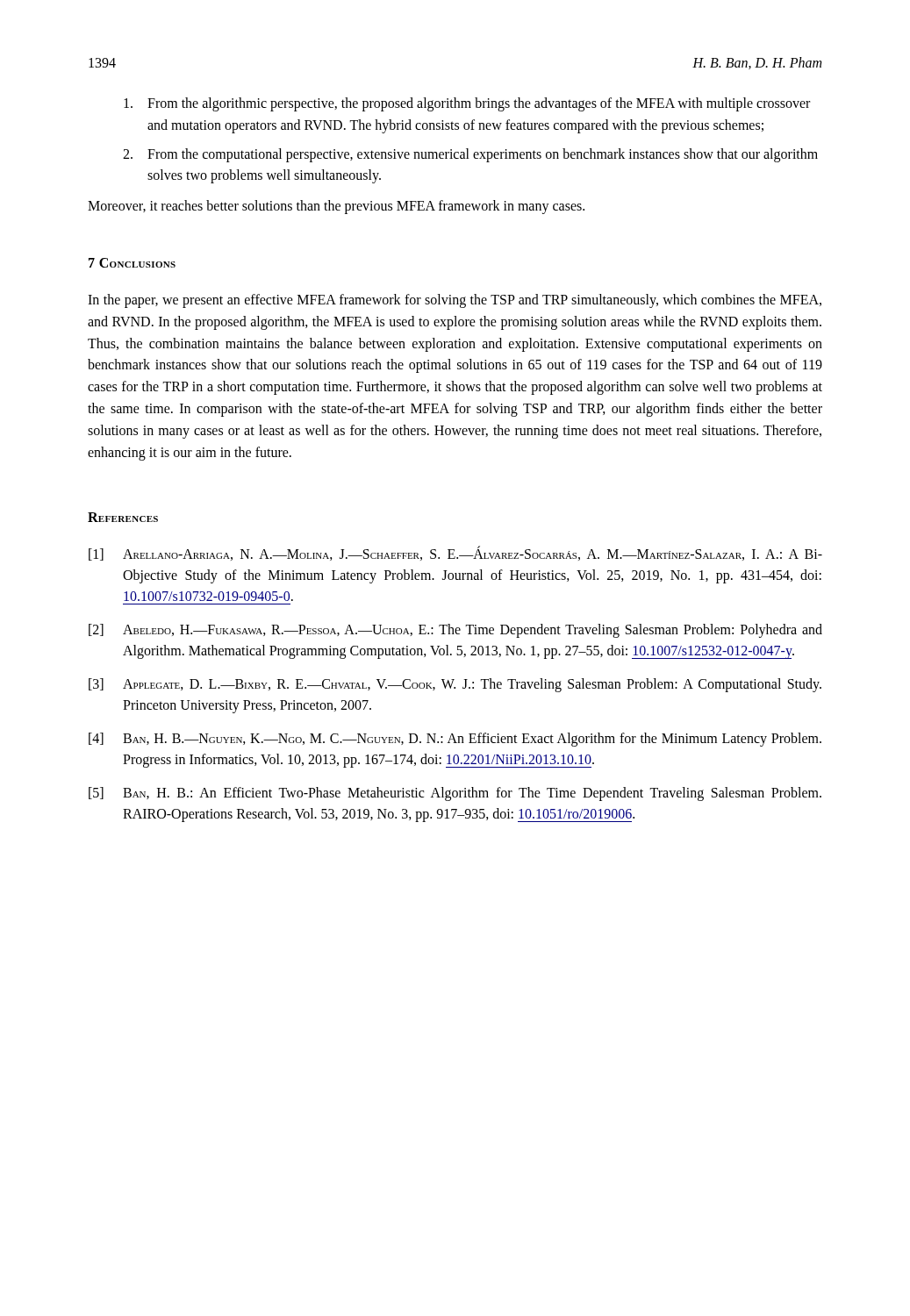Click the passage that begins "In the paper, we present an effective MFEA"
The height and width of the screenshot is (1316, 910).
pyautogui.click(x=455, y=376)
